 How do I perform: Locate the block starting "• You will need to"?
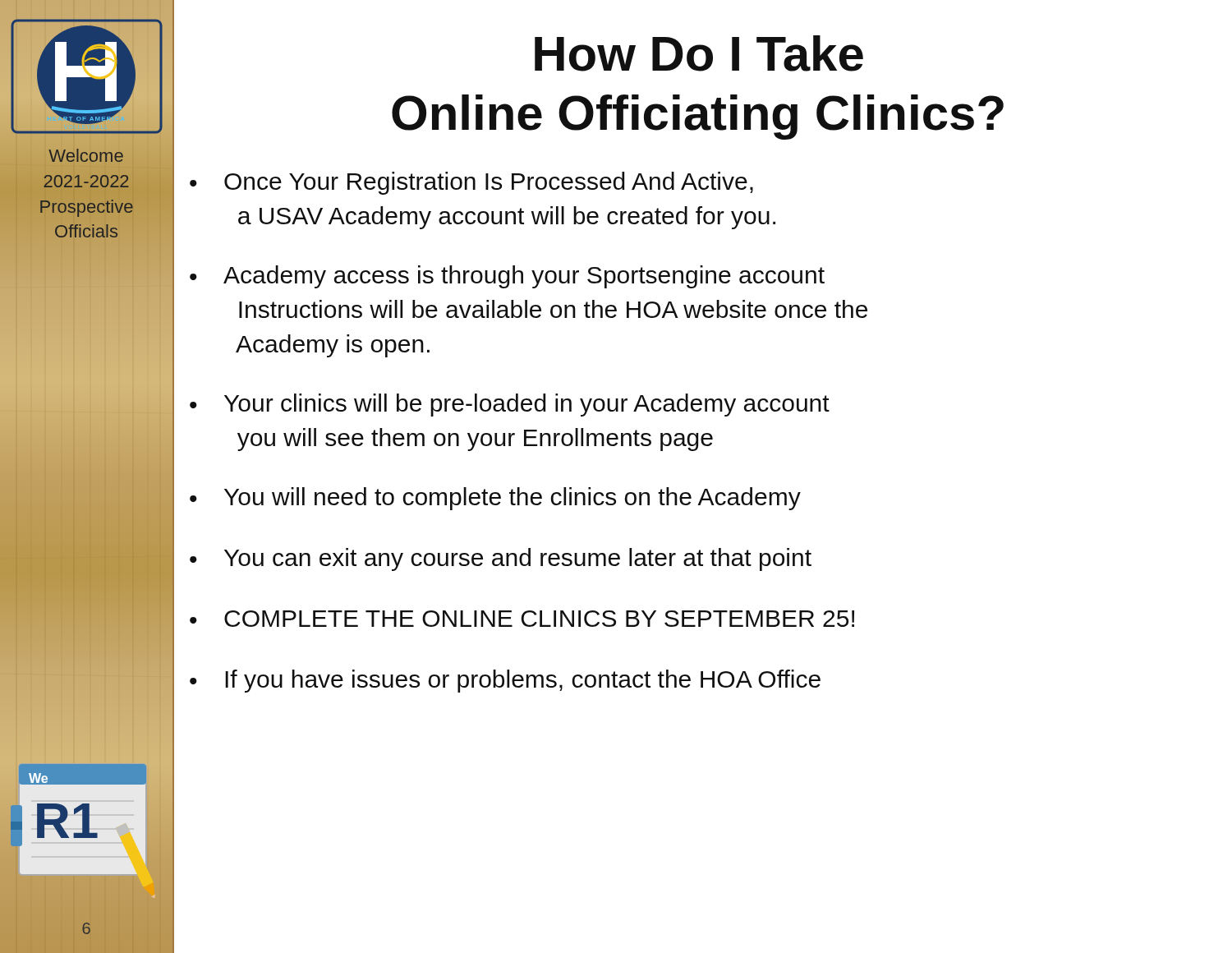682,498
